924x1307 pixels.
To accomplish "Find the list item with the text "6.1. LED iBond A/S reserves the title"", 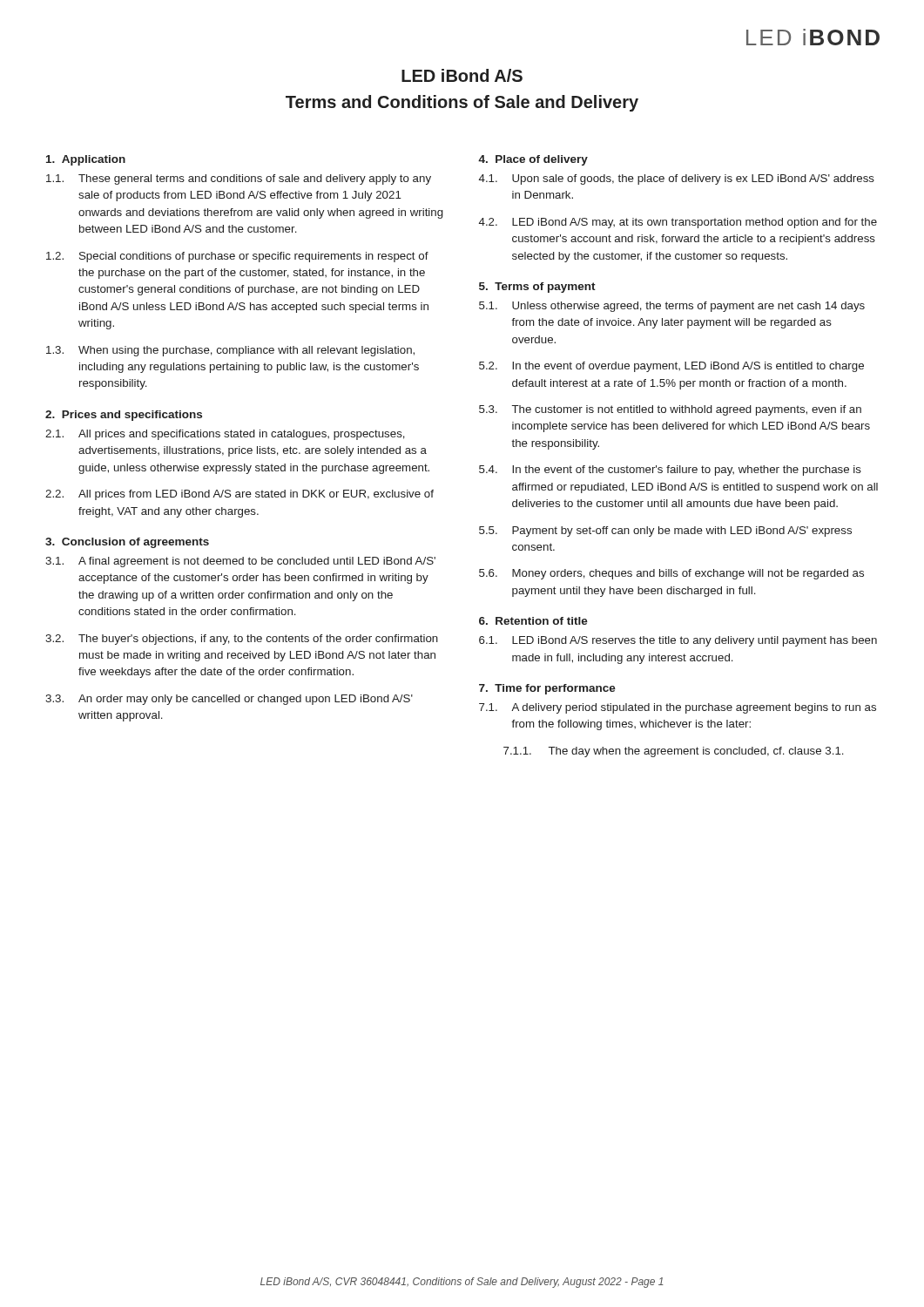I will 679,649.
